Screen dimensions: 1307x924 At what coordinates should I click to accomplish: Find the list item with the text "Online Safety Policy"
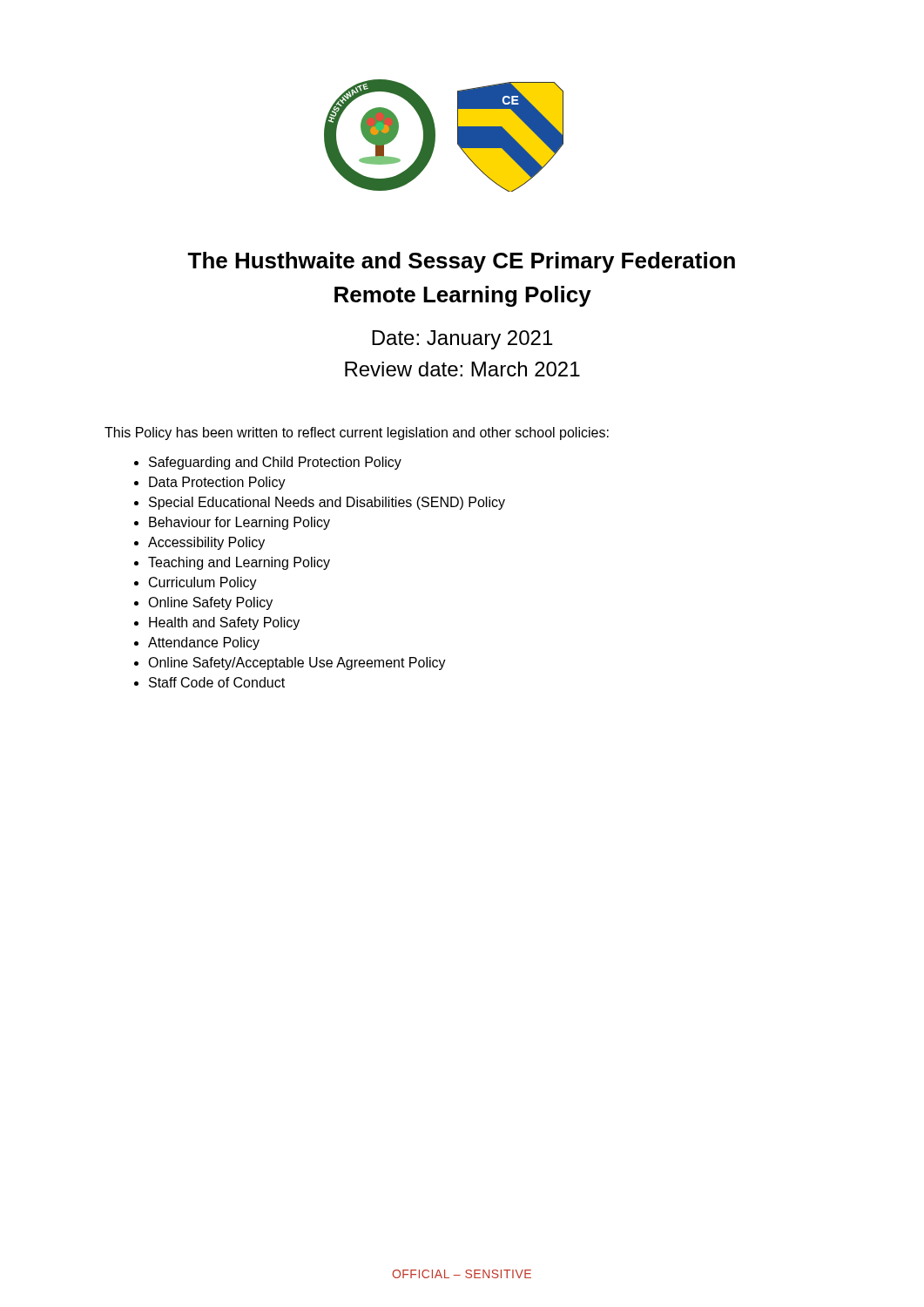pyautogui.click(x=210, y=603)
